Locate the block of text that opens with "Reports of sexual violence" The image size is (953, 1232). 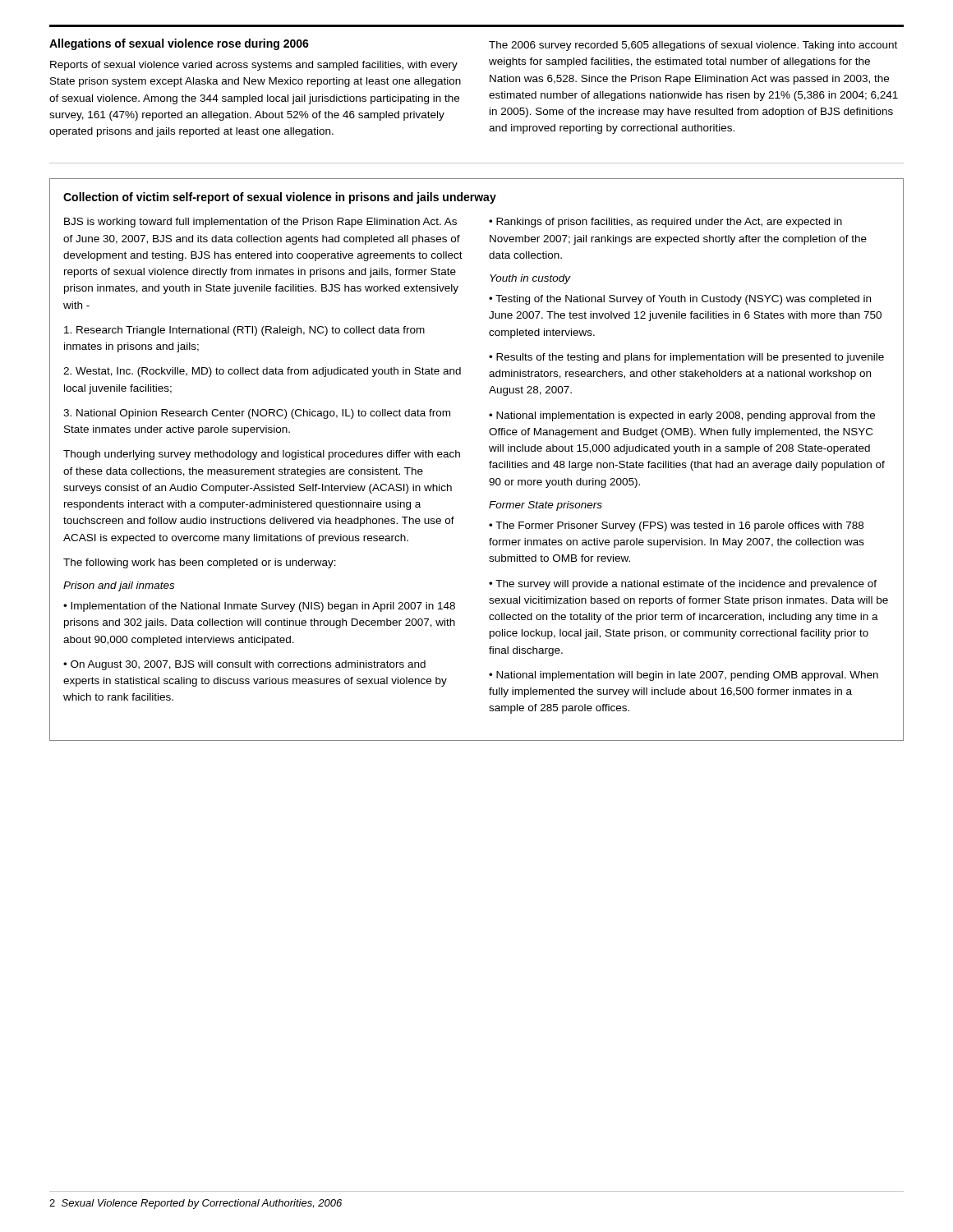[x=255, y=98]
